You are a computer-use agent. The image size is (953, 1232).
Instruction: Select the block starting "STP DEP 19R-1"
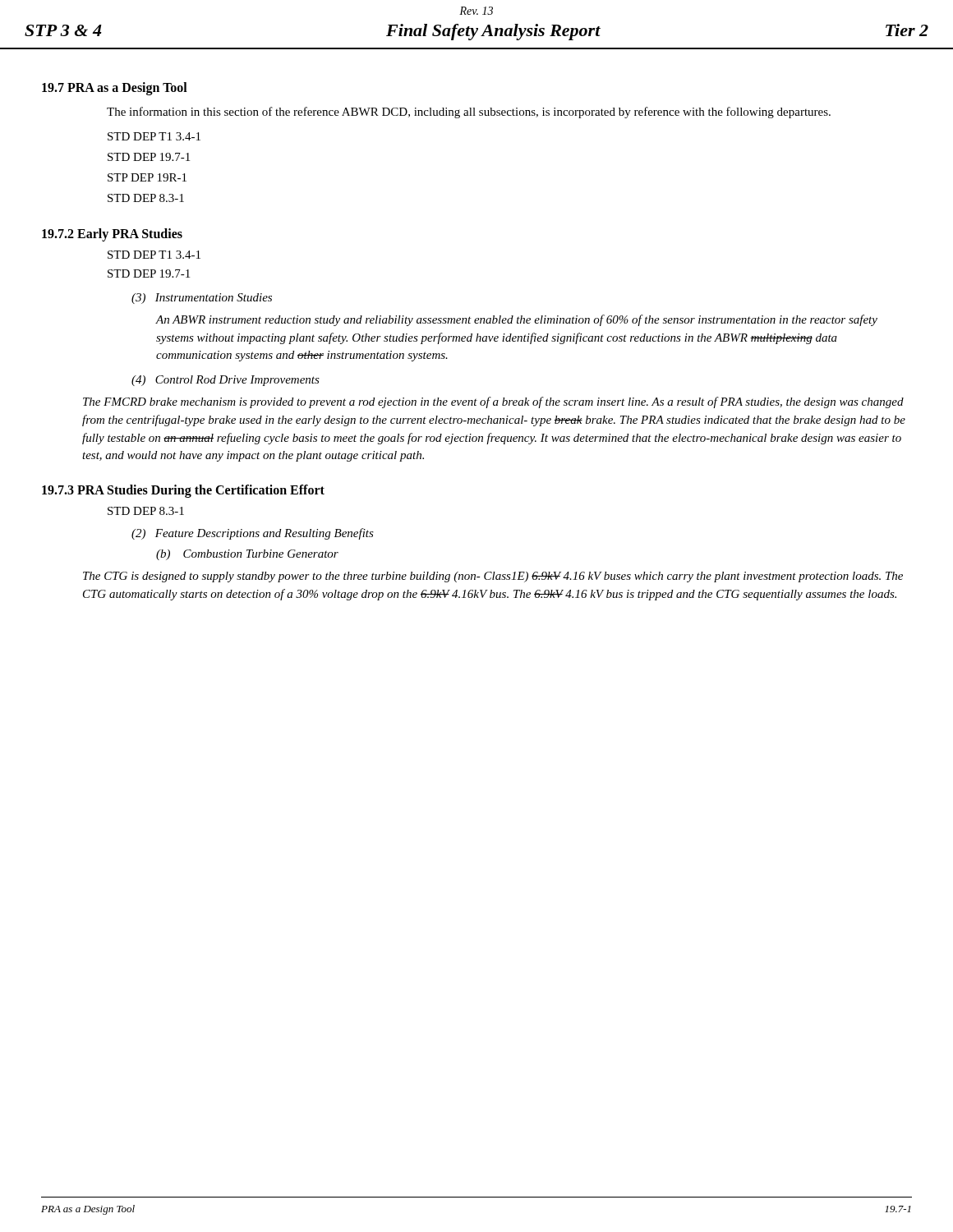(x=147, y=177)
